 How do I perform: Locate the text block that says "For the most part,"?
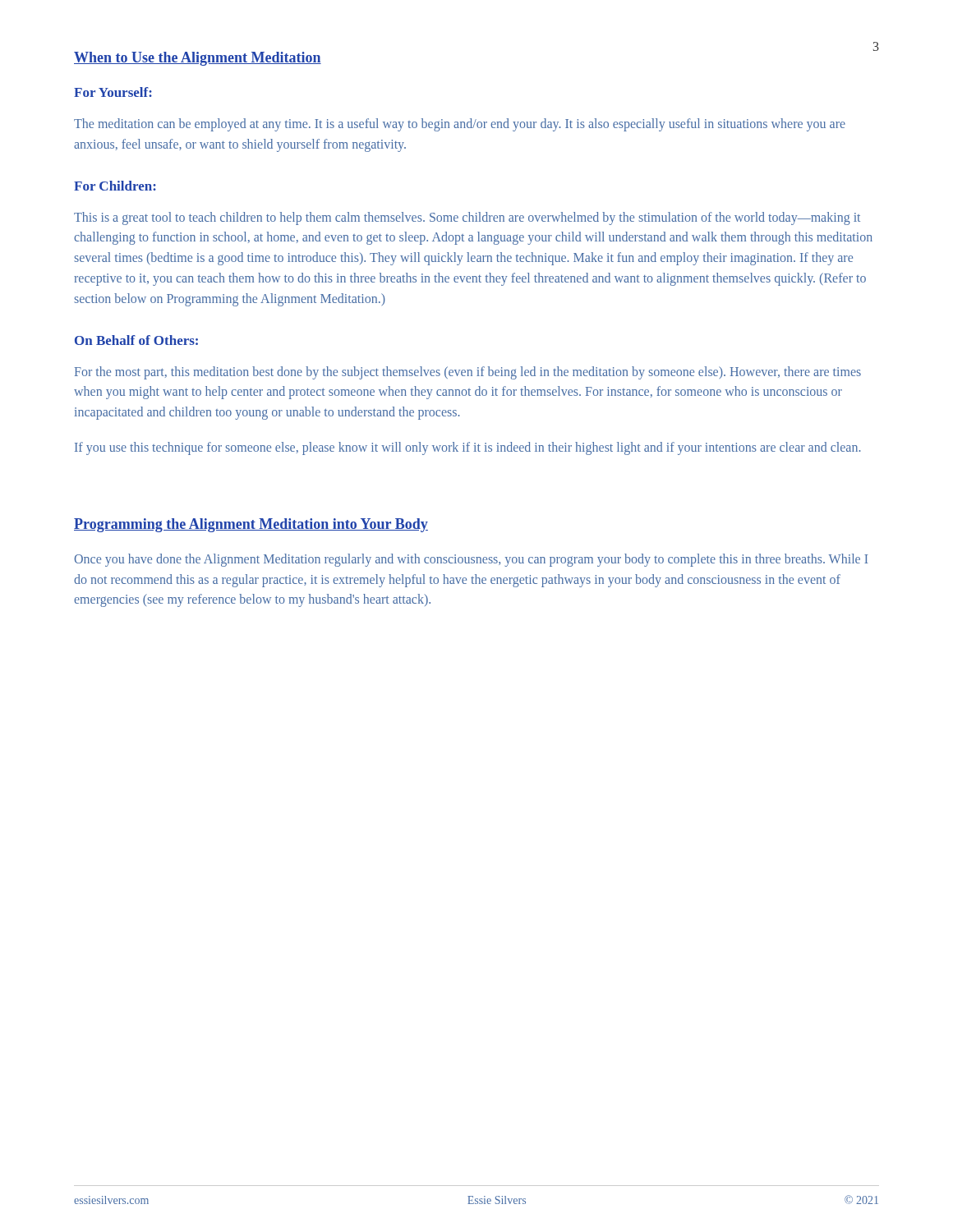pos(468,392)
